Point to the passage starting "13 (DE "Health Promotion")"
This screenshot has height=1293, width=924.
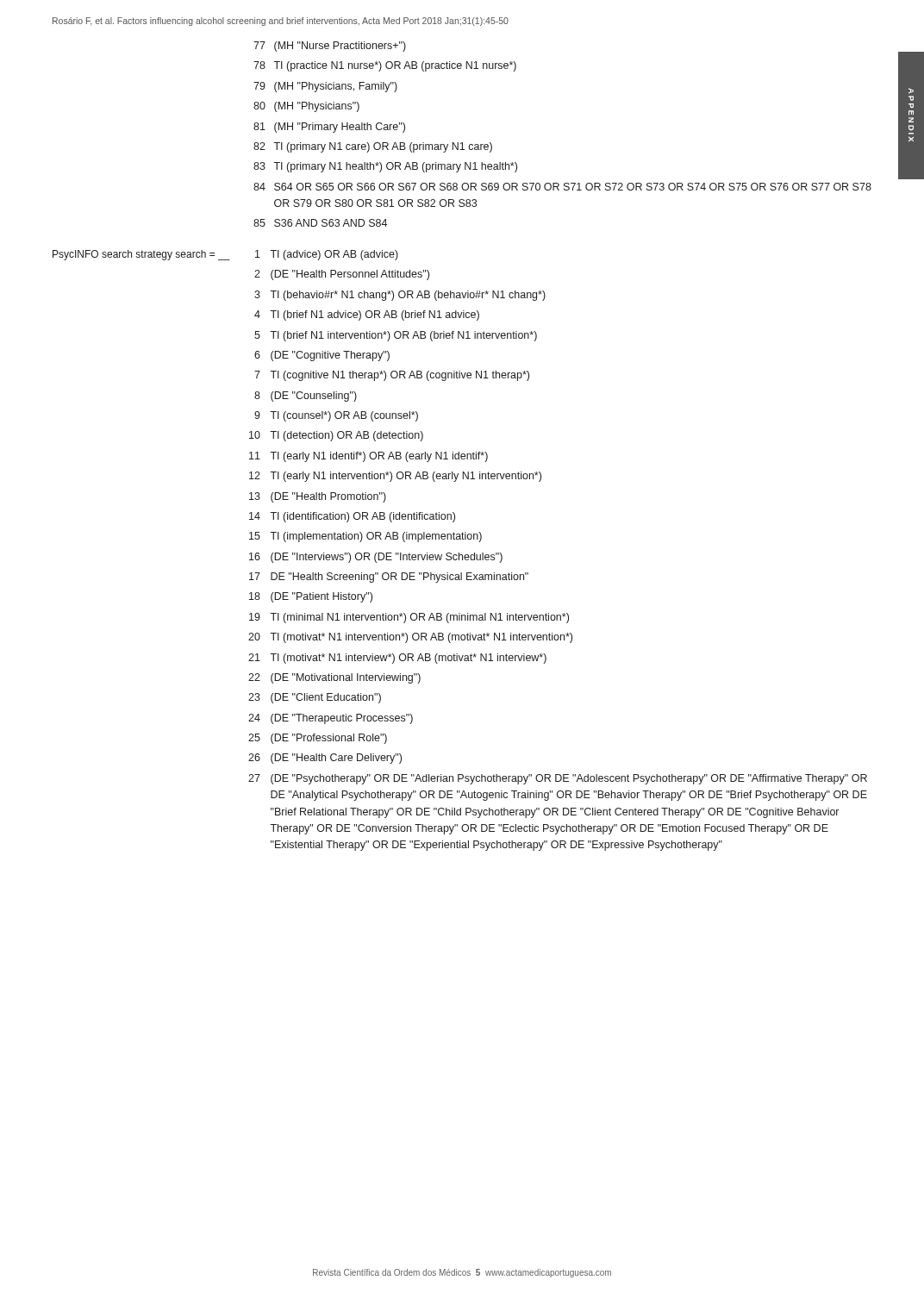[x=318, y=497]
